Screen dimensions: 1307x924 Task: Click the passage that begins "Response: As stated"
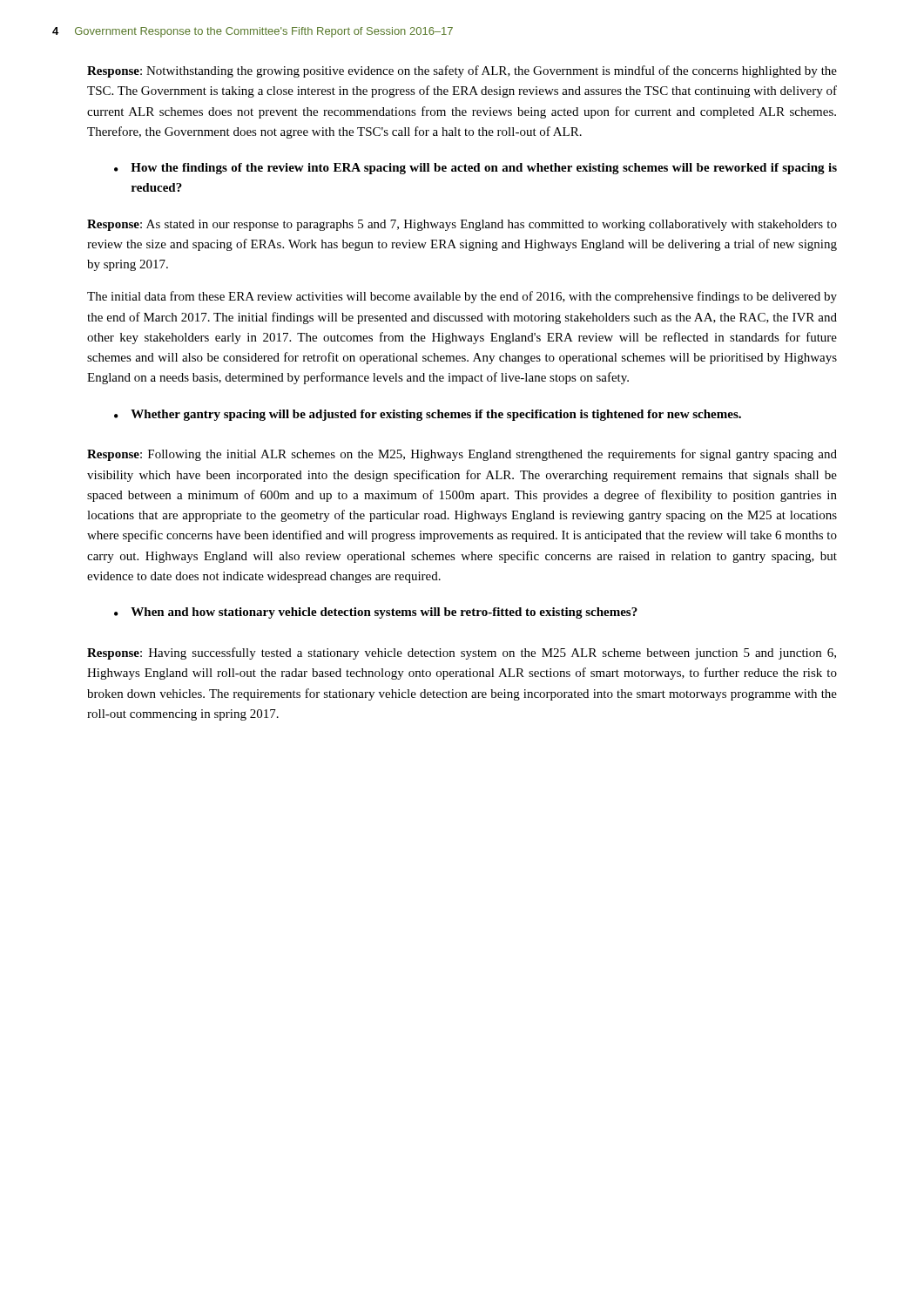point(462,244)
